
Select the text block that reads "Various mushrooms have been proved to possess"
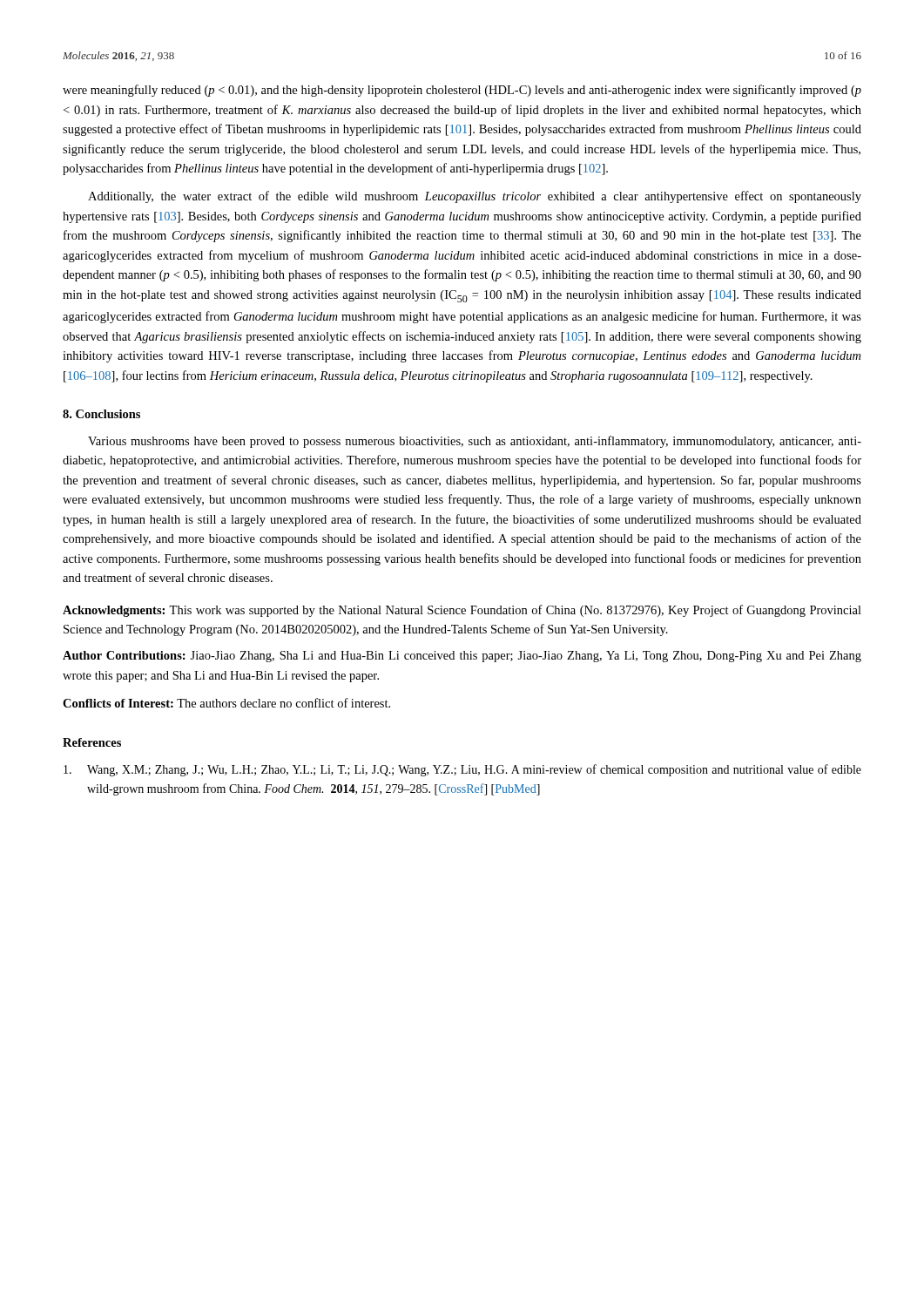click(x=462, y=509)
